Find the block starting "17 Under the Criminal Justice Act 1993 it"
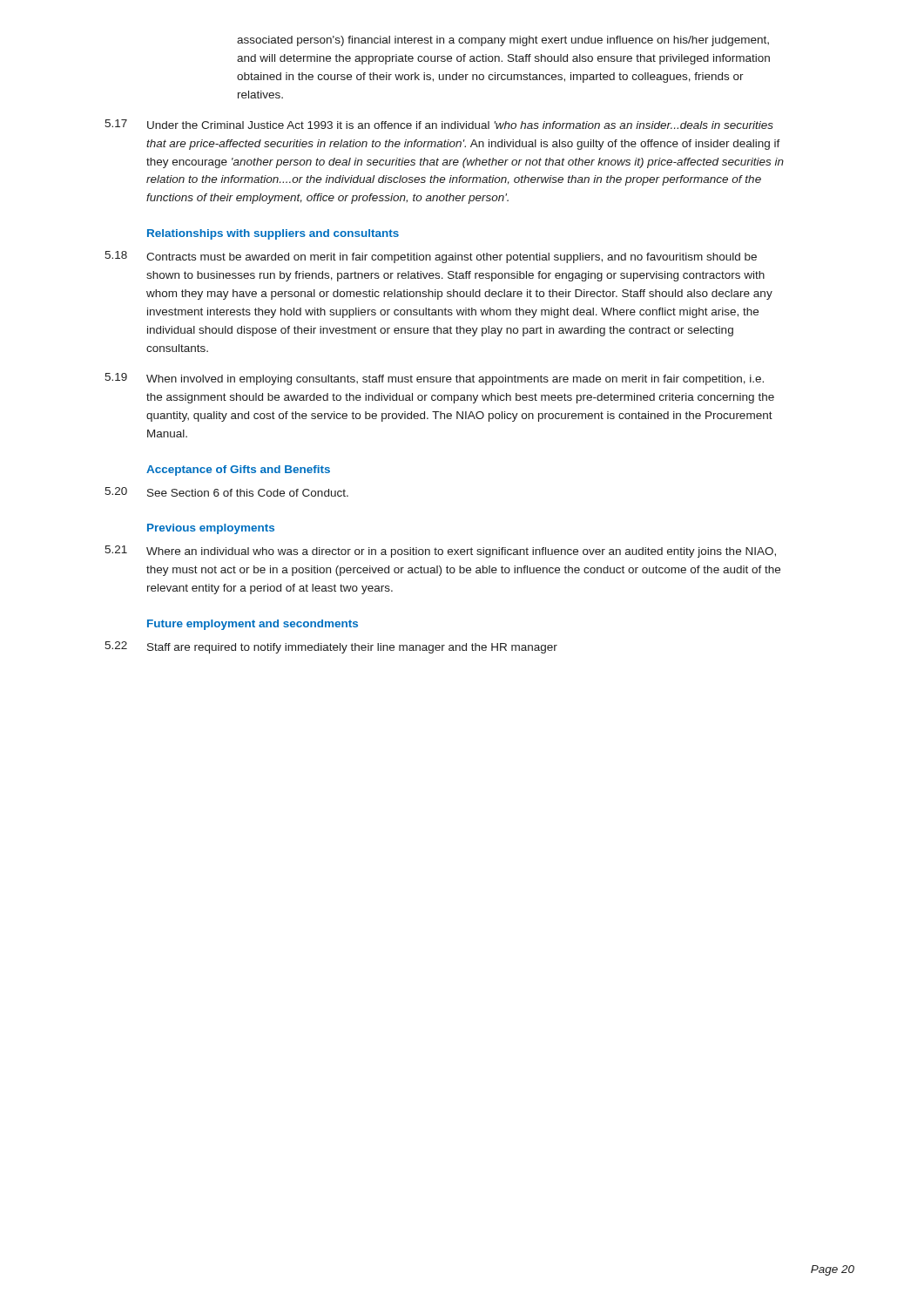This screenshot has width=924, height=1307. [444, 162]
